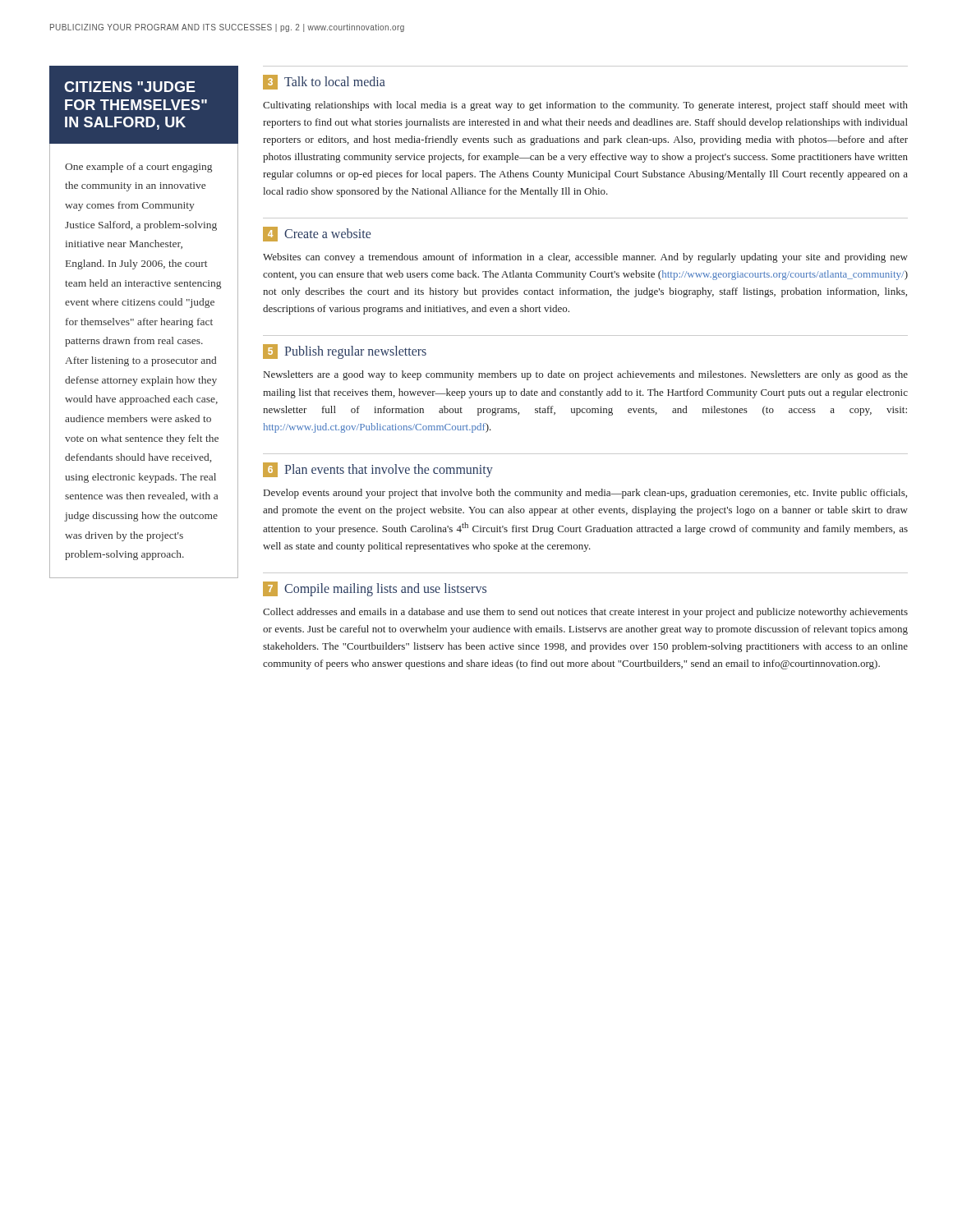Viewport: 953px width, 1232px height.
Task: Point to the passage starting "7 Compile mailing lists and"
Action: (x=375, y=589)
